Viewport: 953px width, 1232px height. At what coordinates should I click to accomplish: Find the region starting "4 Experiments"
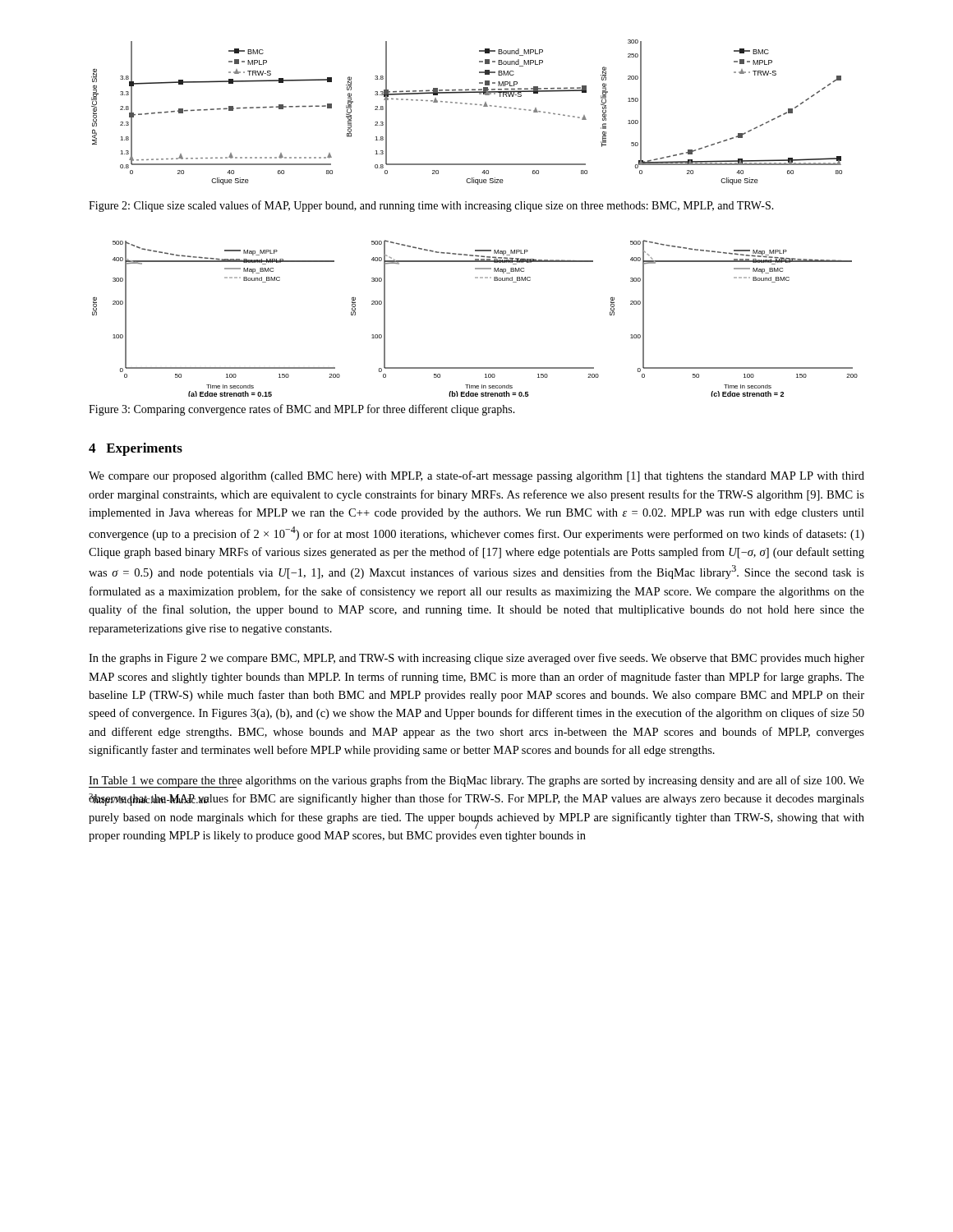click(135, 448)
